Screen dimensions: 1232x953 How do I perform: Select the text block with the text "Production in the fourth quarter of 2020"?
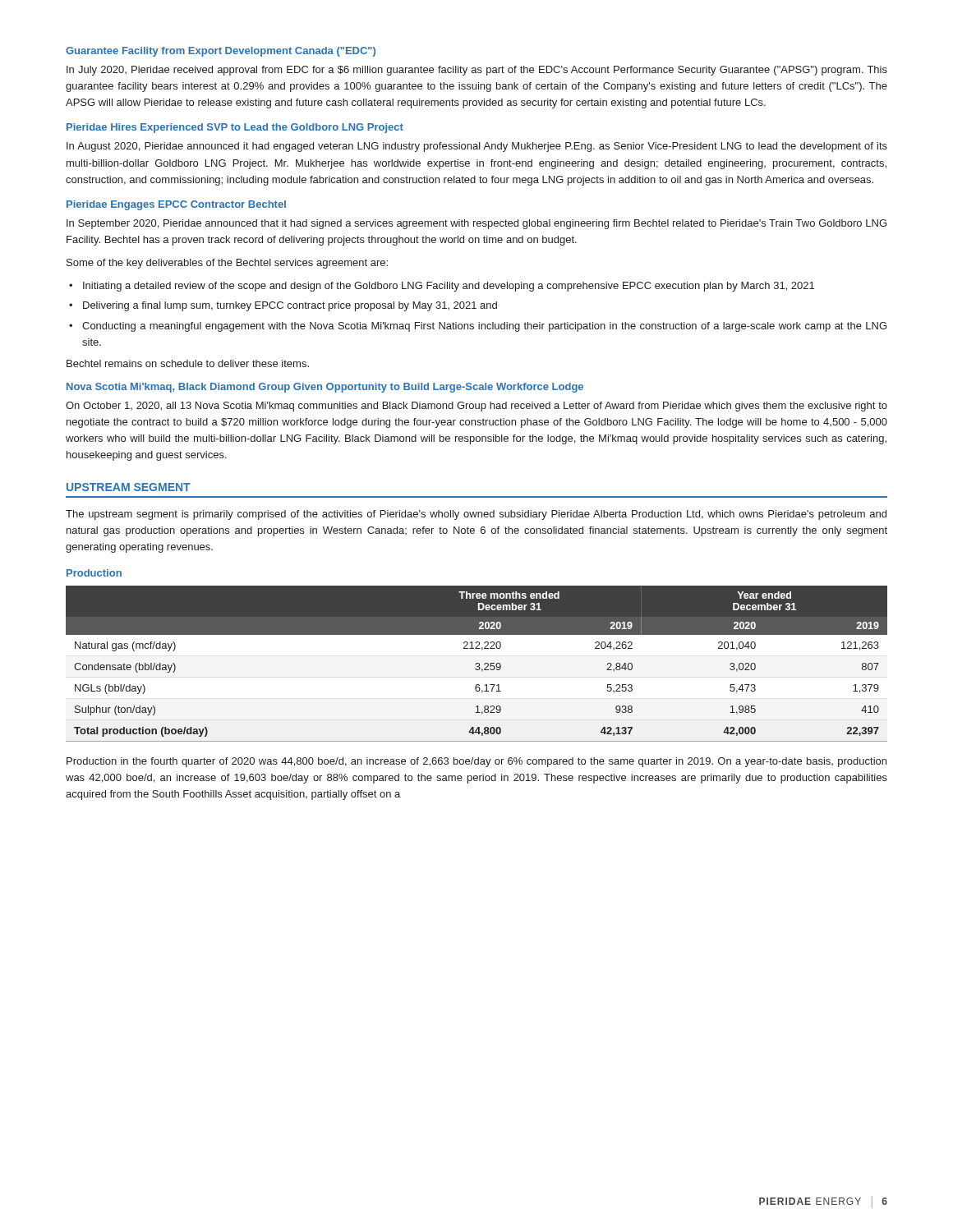476,777
